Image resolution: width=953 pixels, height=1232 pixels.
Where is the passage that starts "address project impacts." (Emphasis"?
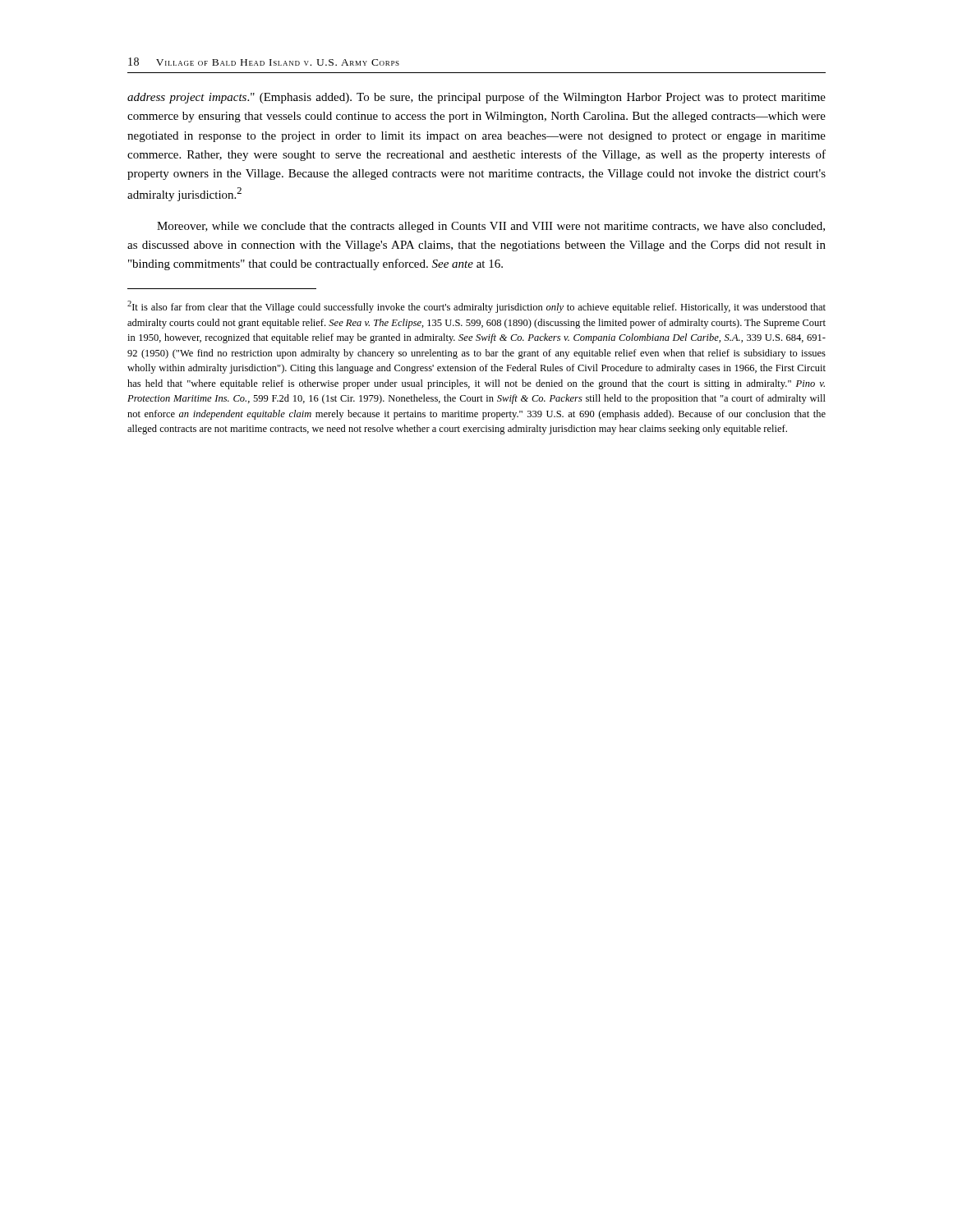pyautogui.click(x=476, y=146)
